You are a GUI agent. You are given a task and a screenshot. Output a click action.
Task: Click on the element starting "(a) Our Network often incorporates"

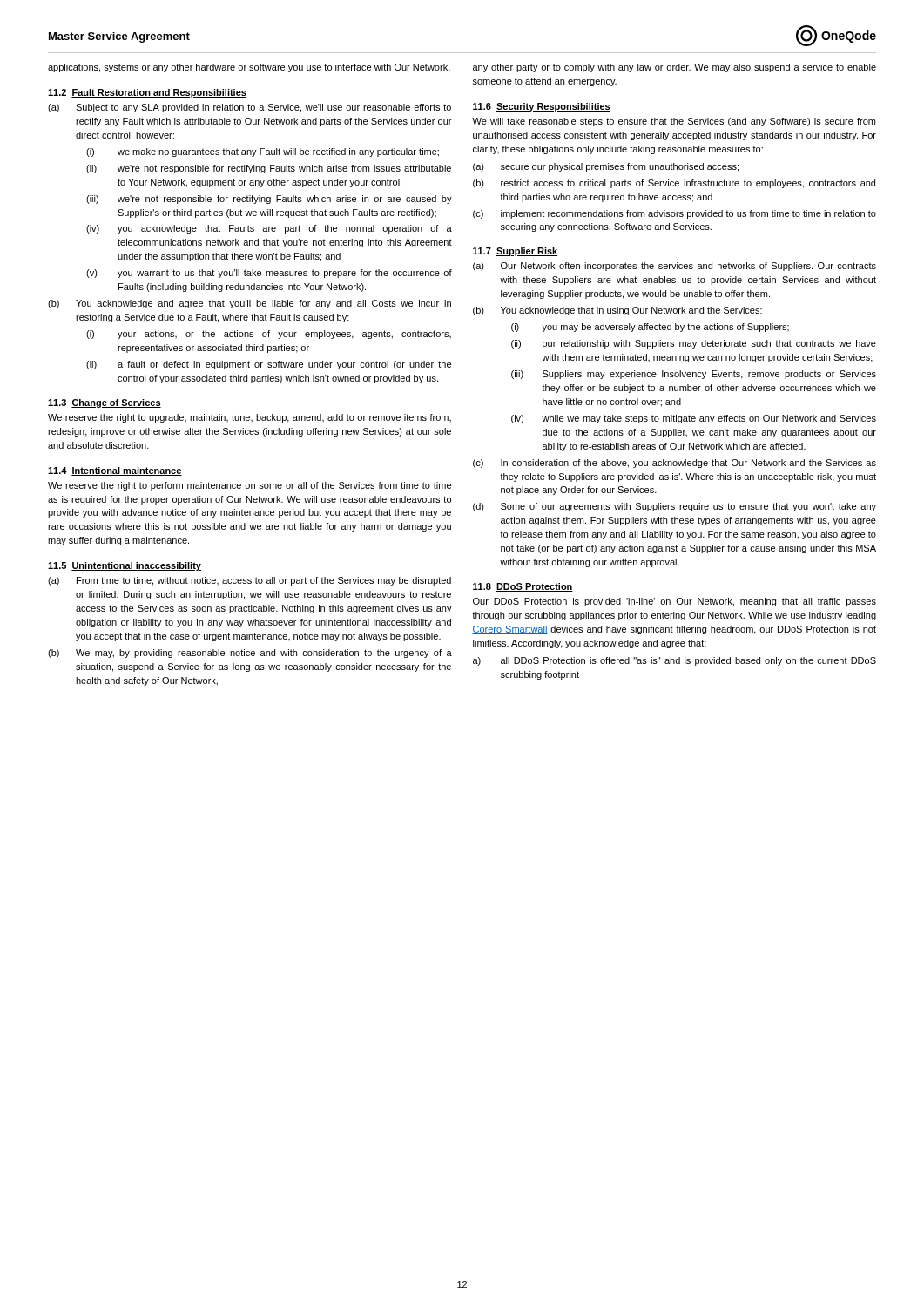[x=674, y=281]
